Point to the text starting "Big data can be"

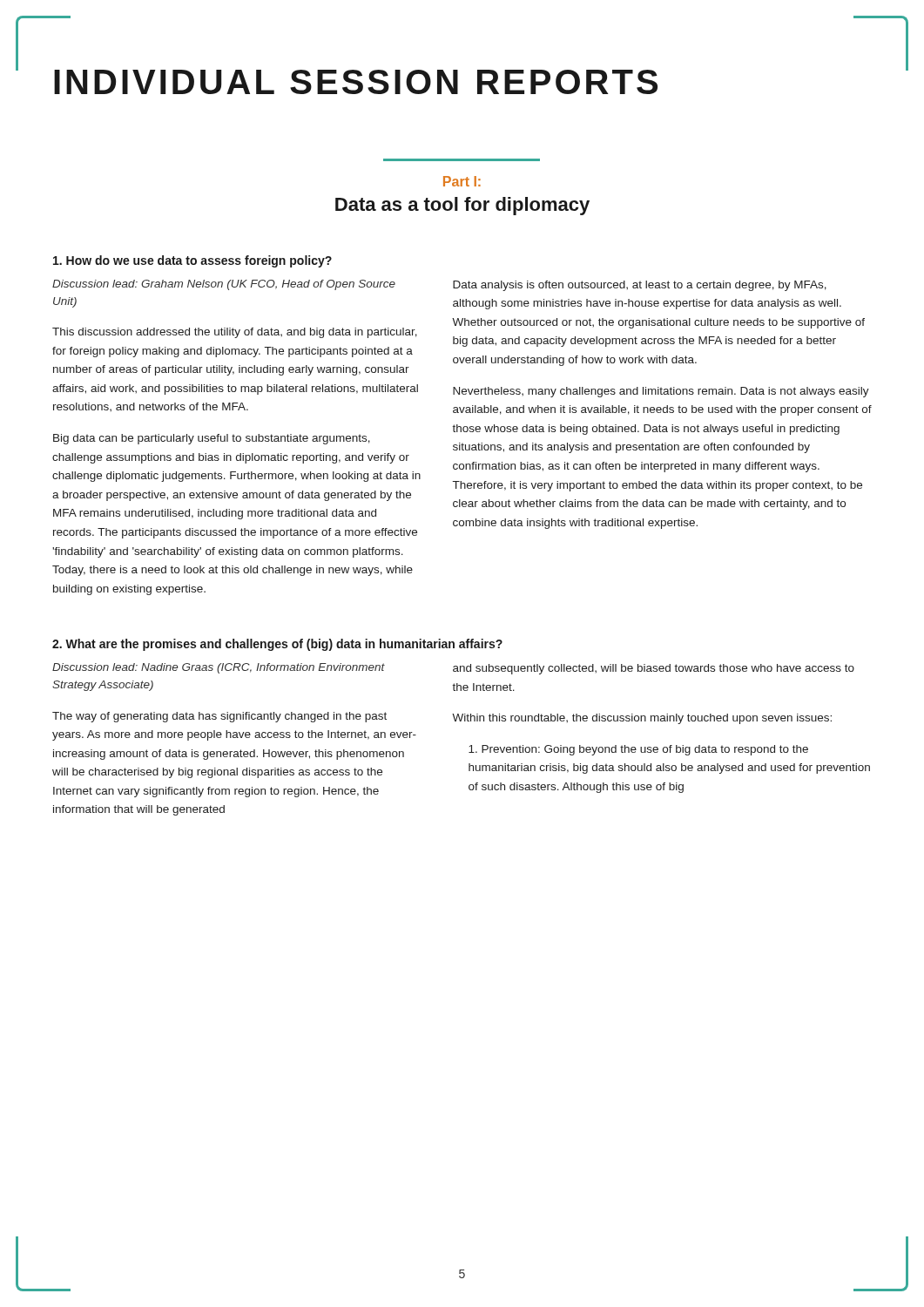tap(237, 513)
